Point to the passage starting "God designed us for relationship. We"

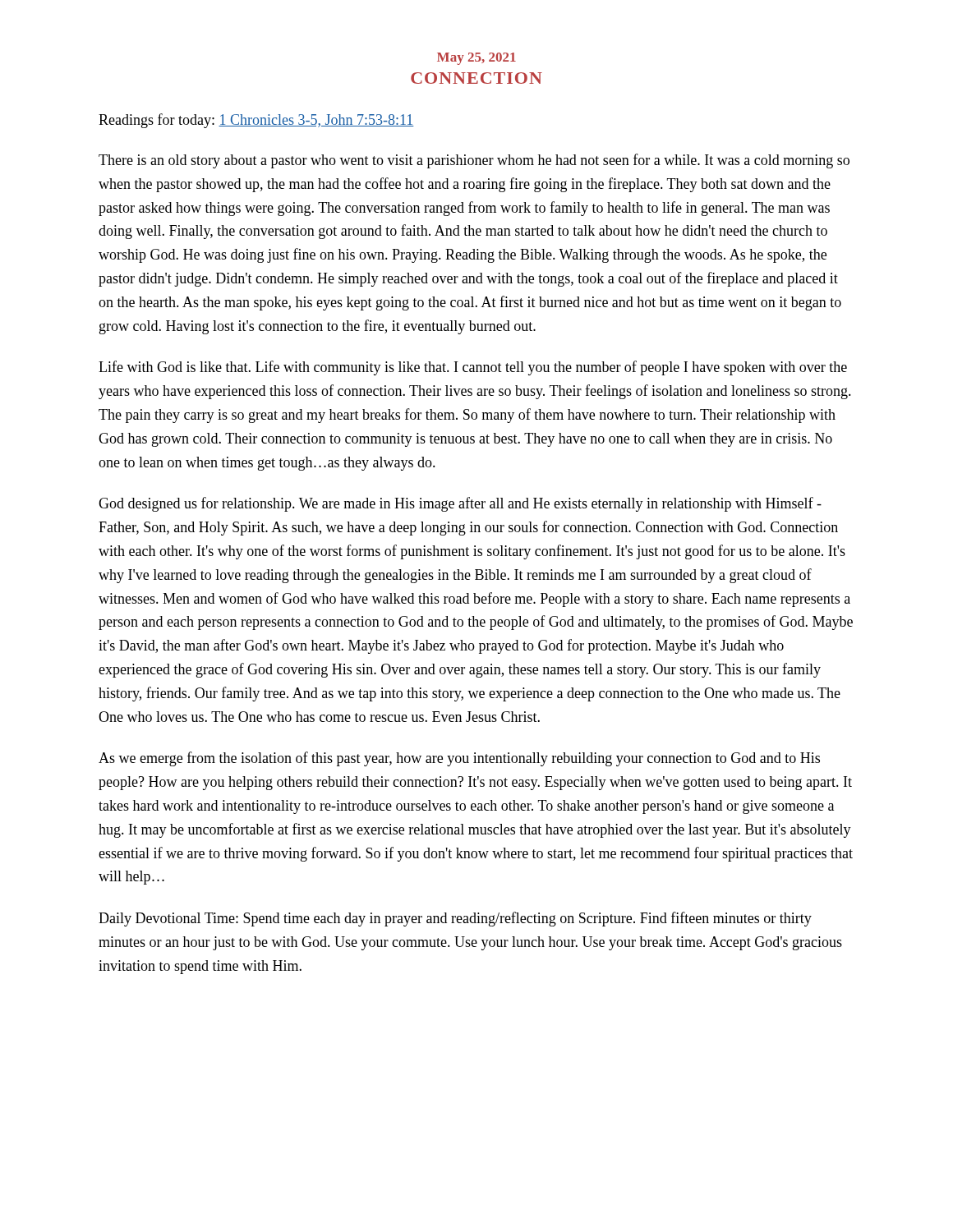pos(476,610)
